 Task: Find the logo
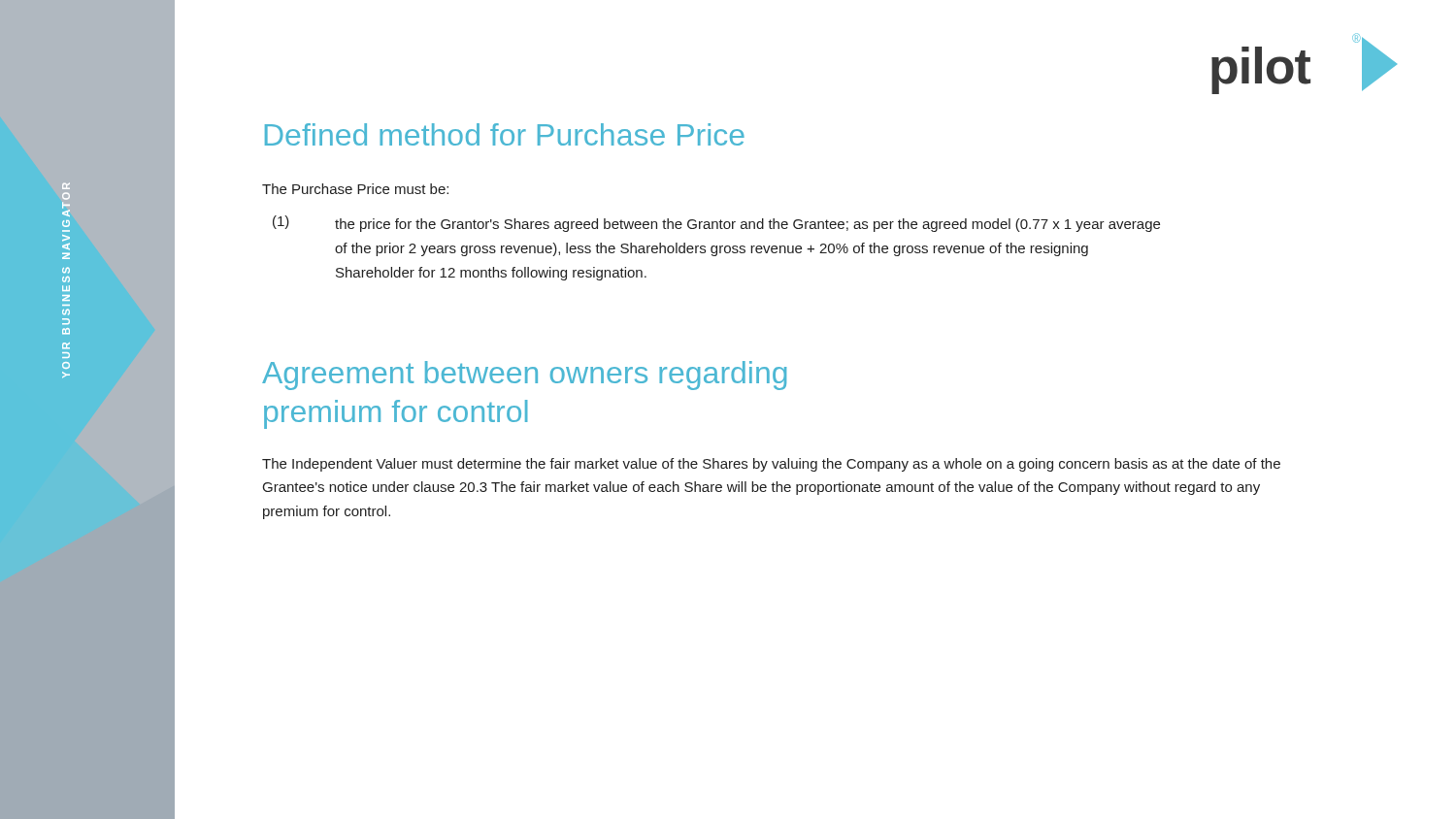pyautogui.click(x=1306, y=66)
